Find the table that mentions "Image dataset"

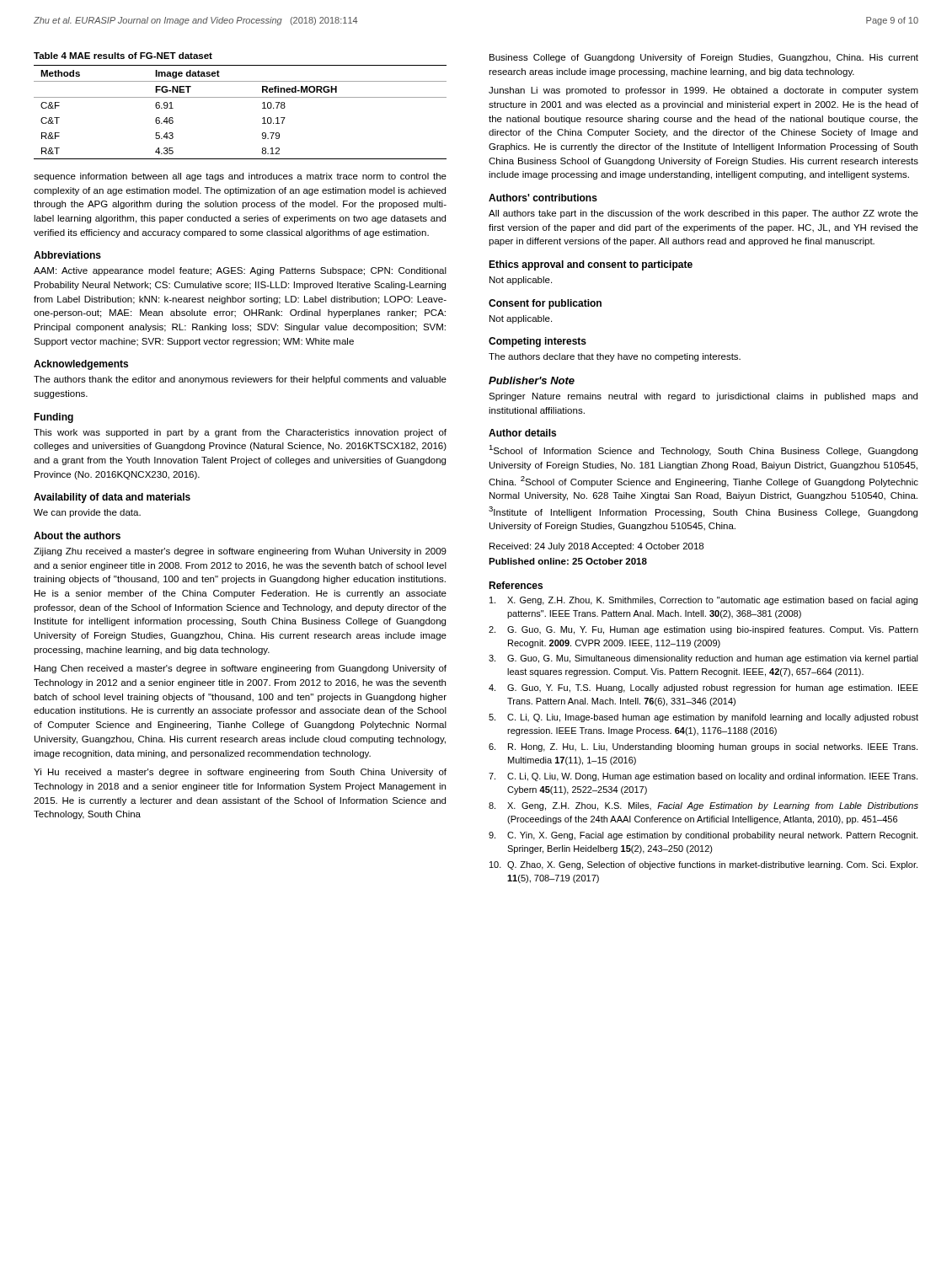point(240,112)
